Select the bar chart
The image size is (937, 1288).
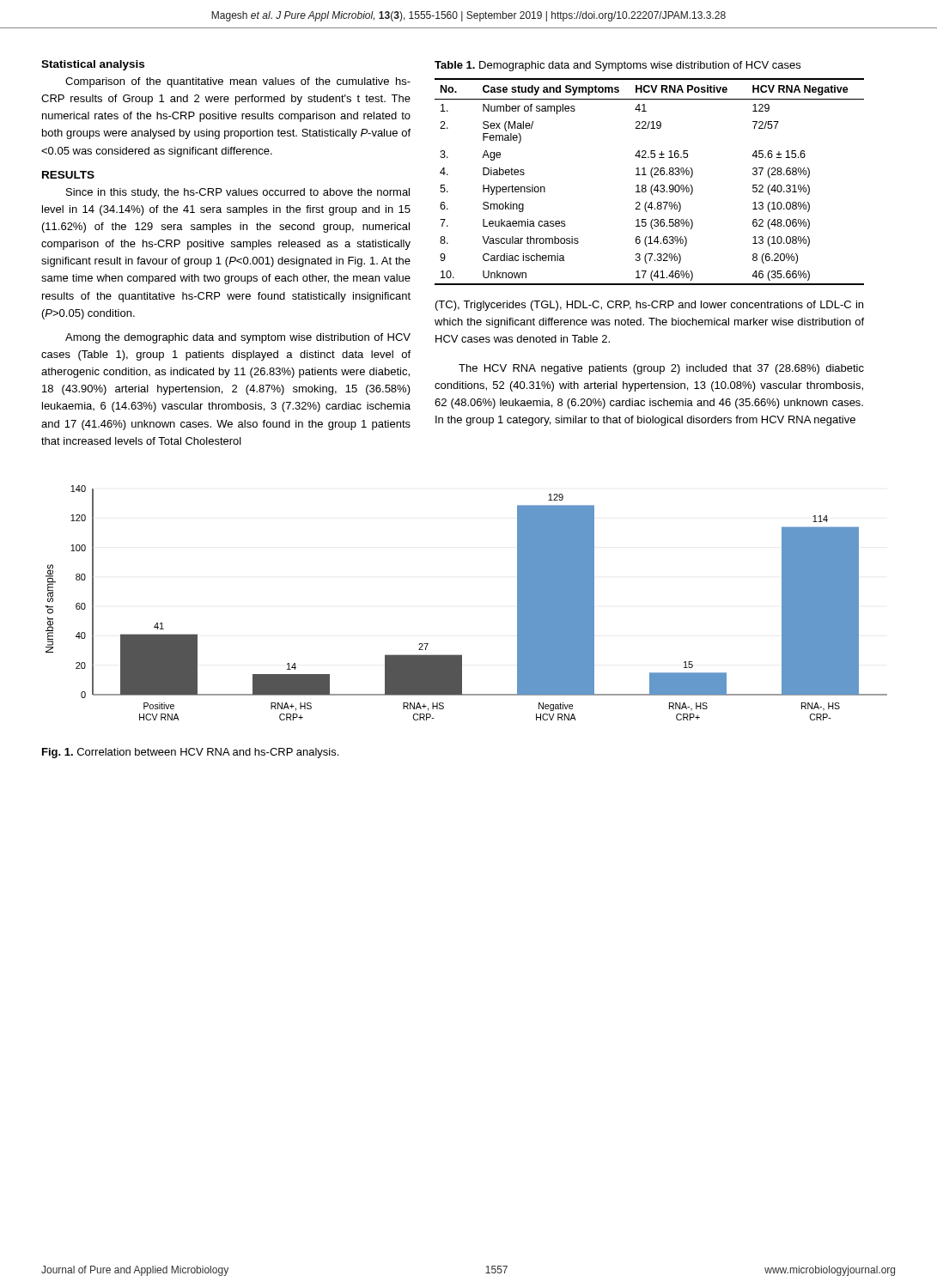(x=468, y=609)
